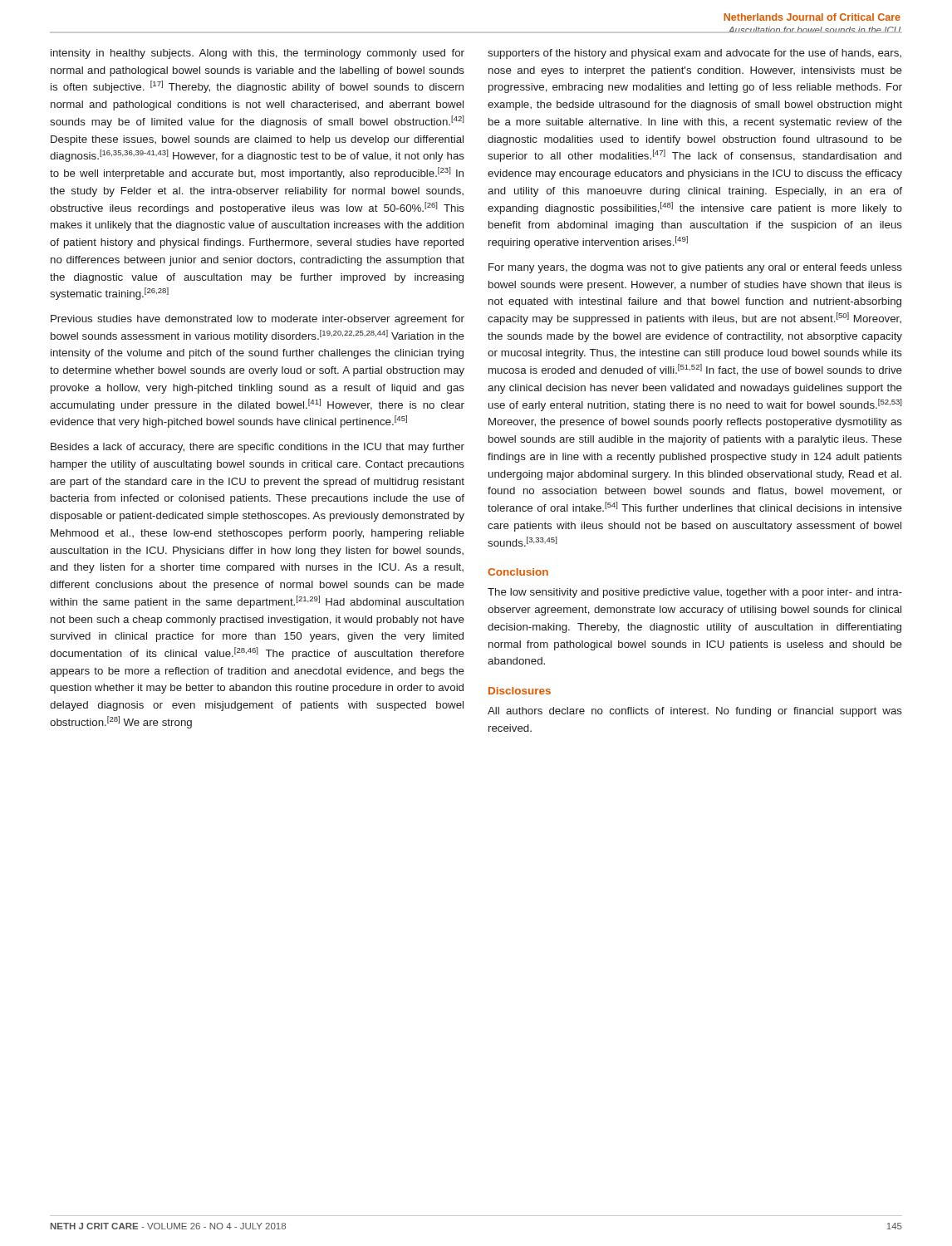Select the text block containing "The low sensitivity and positive predictive value, together"
The width and height of the screenshot is (952, 1246).
[x=695, y=627]
